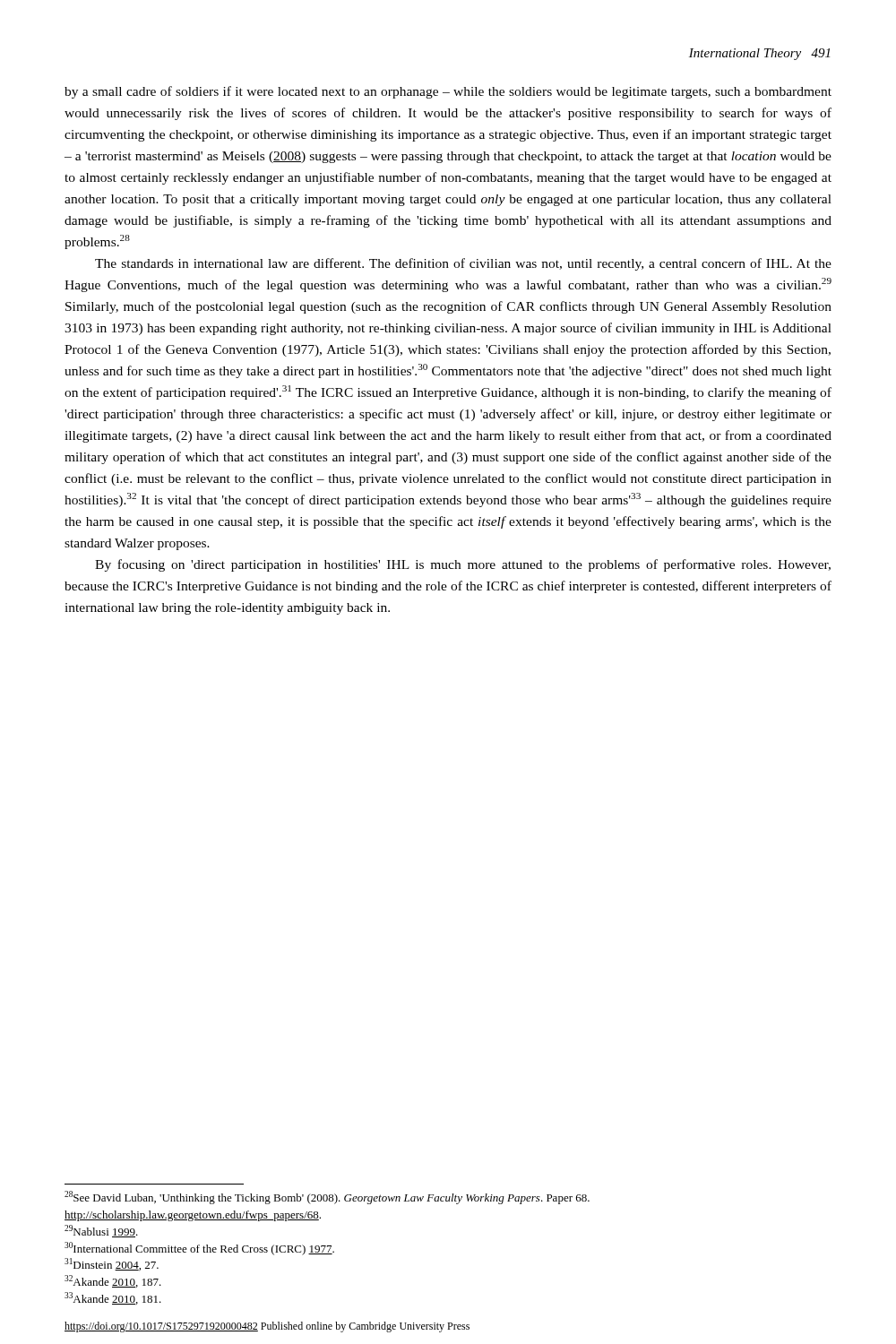
Task: Select the footnote that says "31Dinstein 2004, 27."
Action: [x=112, y=1264]
